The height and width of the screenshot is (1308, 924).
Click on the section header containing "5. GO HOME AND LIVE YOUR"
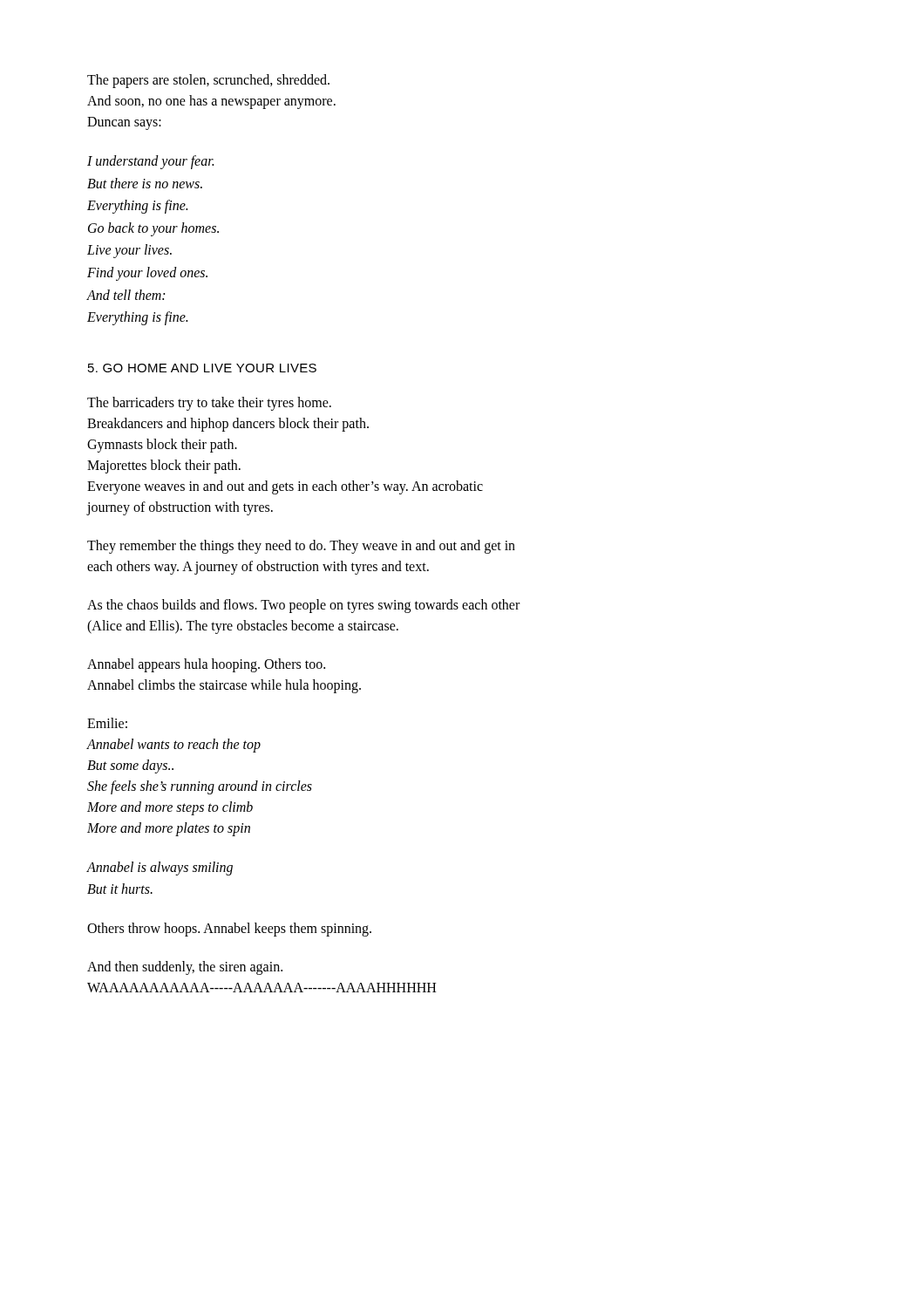pos(202,367)
